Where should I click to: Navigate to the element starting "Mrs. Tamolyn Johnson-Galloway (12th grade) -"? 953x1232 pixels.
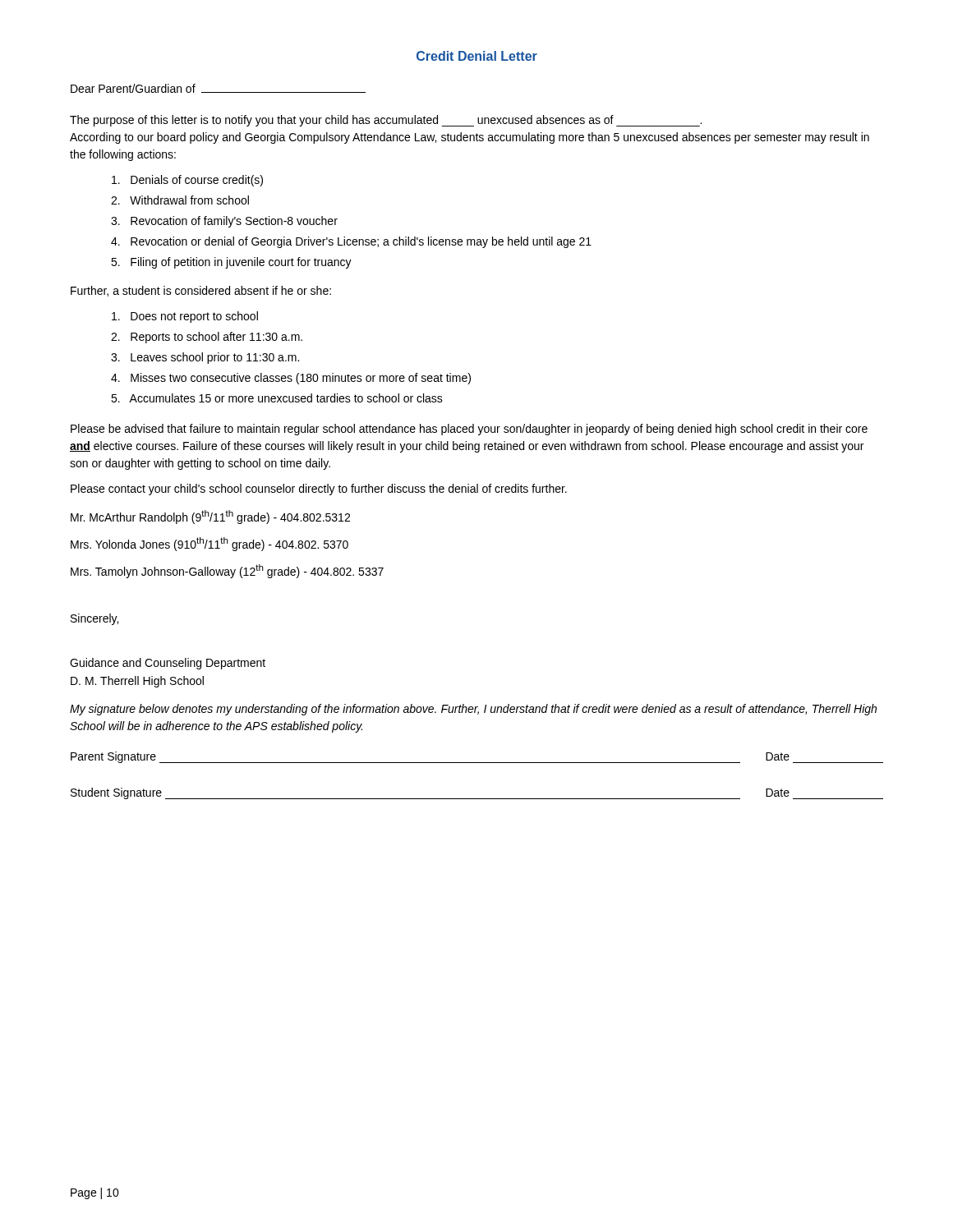[227, 570]
